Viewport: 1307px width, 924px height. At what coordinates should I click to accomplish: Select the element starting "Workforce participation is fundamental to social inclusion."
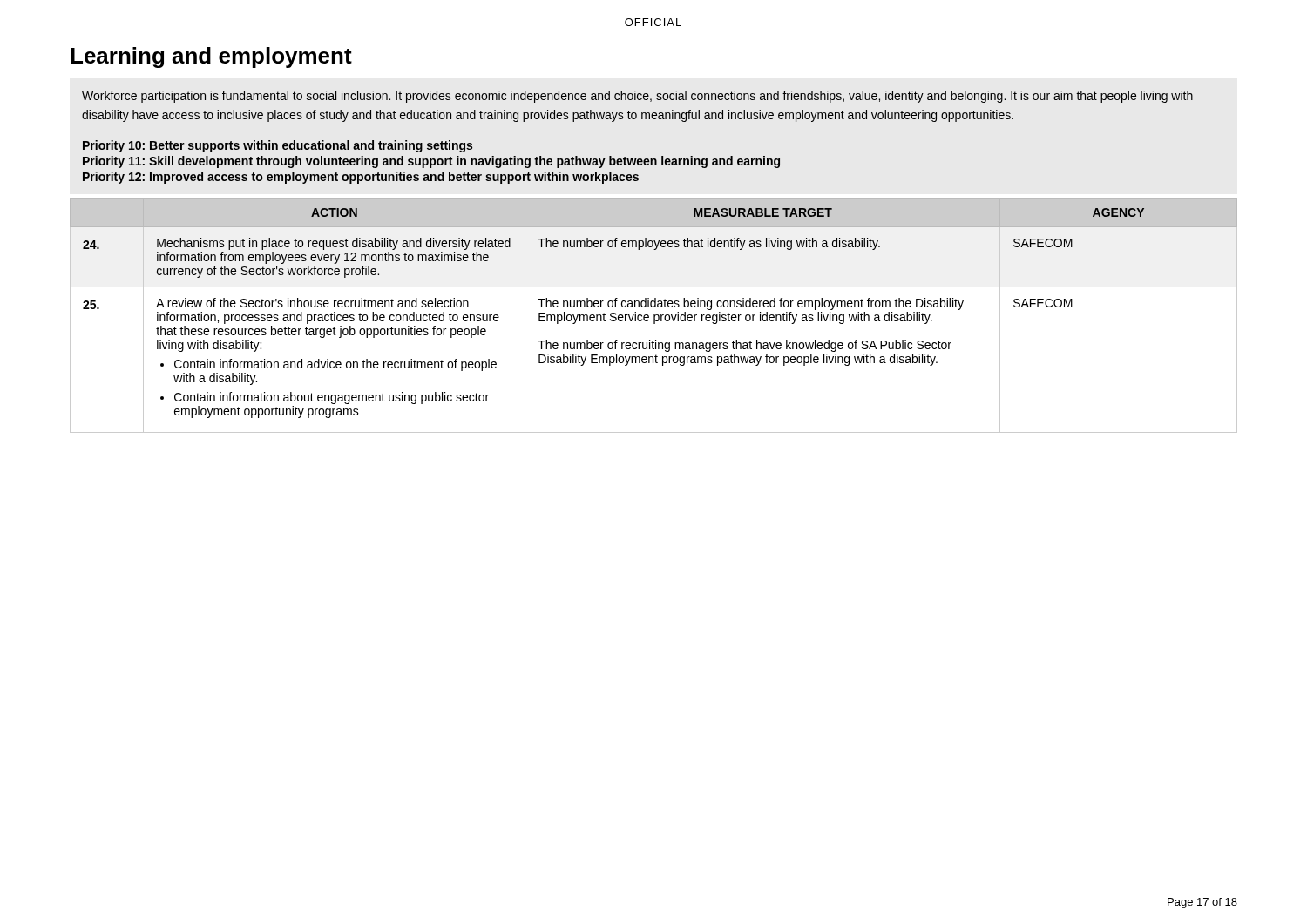coord(637,105)
